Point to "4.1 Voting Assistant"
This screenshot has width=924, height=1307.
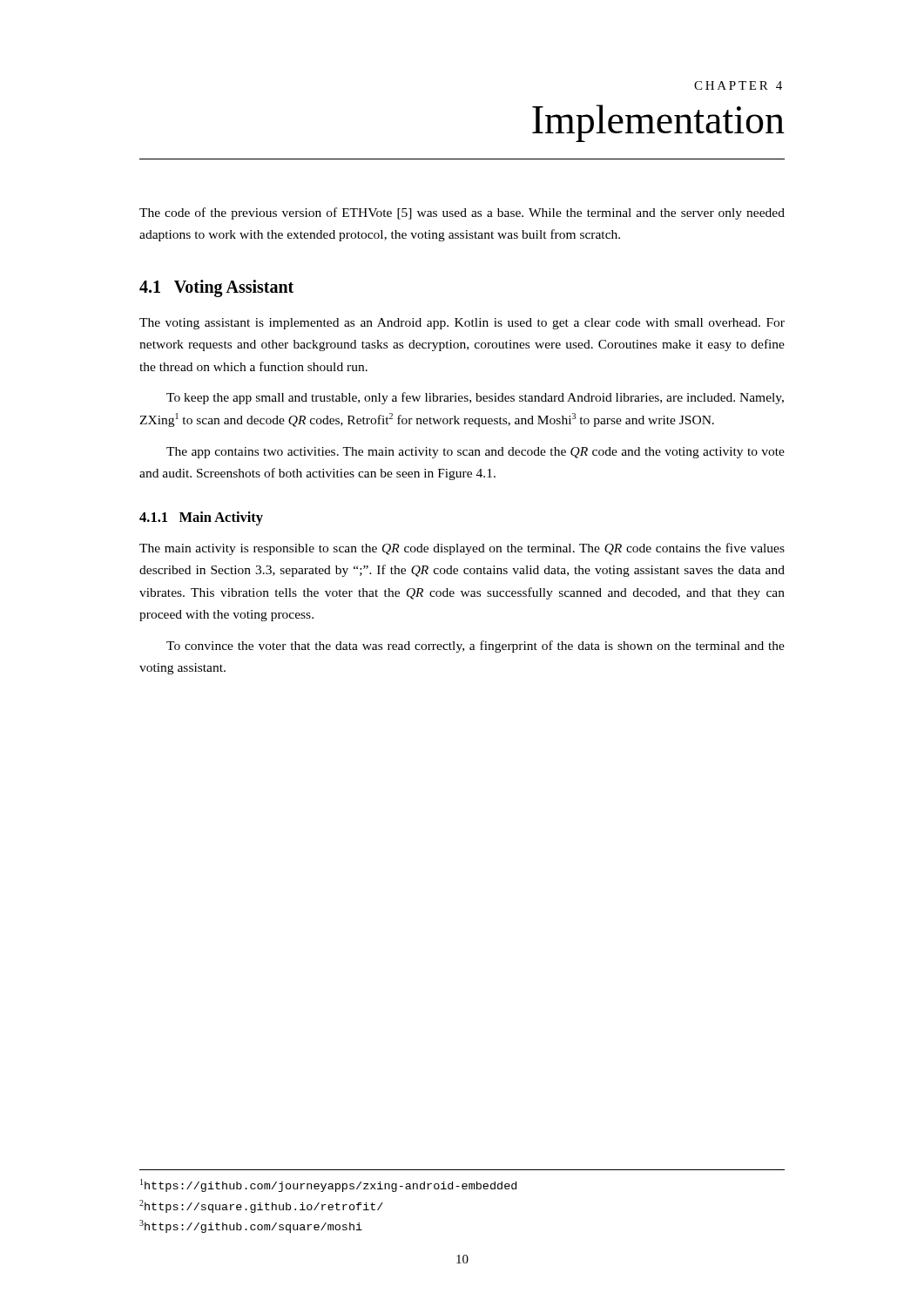coord(217,286)
